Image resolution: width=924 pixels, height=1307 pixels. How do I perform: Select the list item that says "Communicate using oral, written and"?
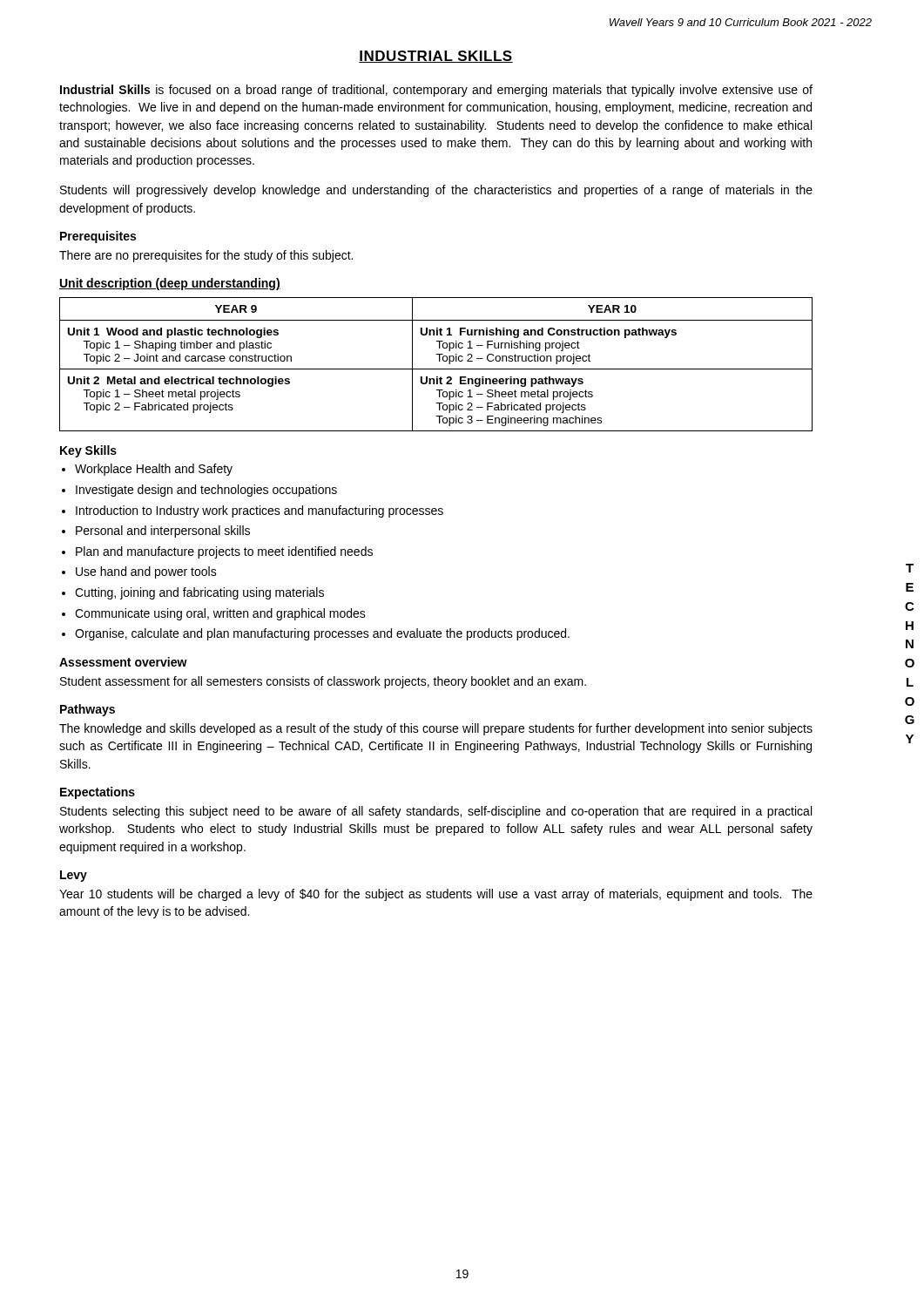[220, 613]
